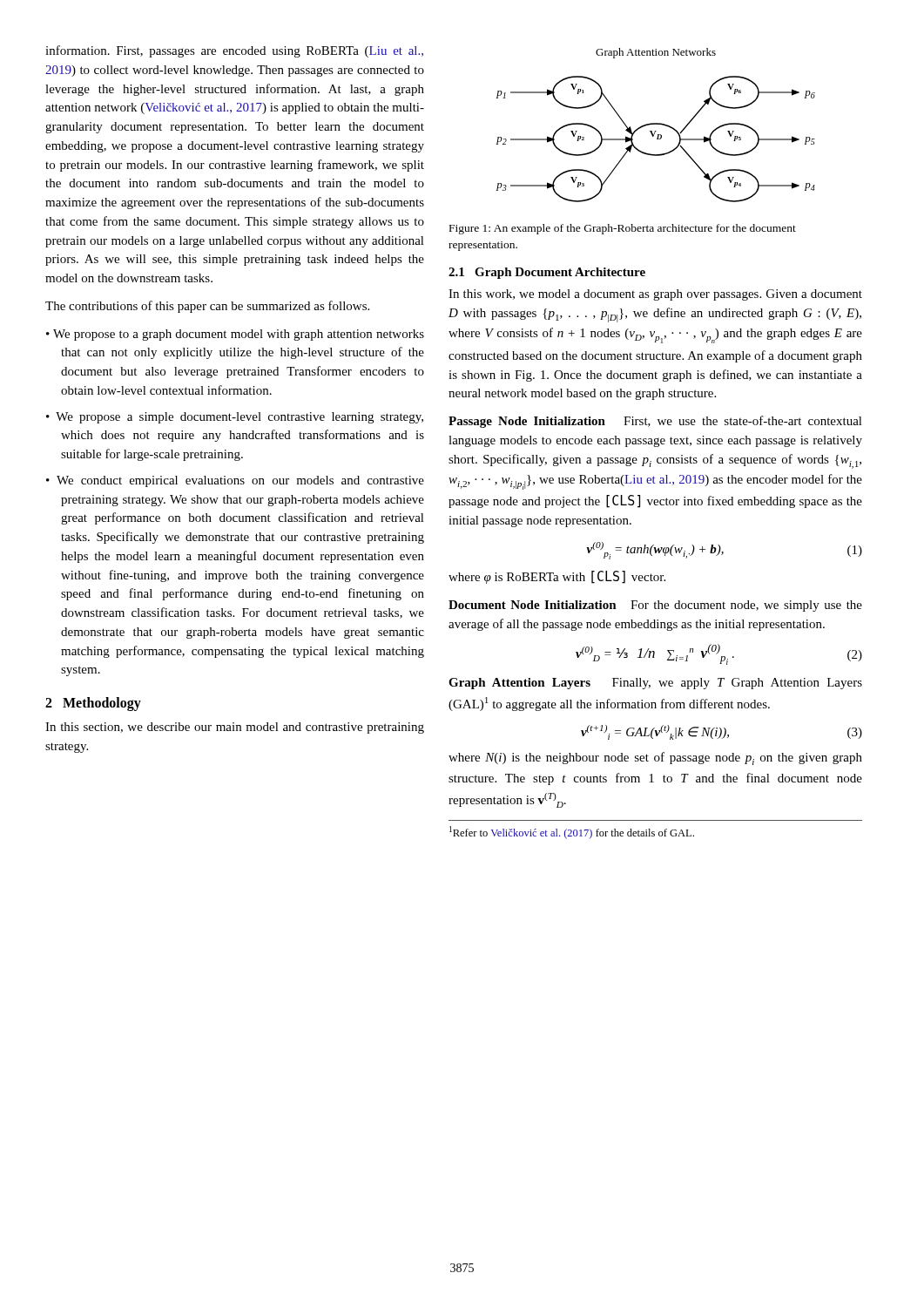Click on the list item that reads "• We propose a simple document-level contrastive learning"
This screenshot has height=1307, width=924.
coord(235,435)
